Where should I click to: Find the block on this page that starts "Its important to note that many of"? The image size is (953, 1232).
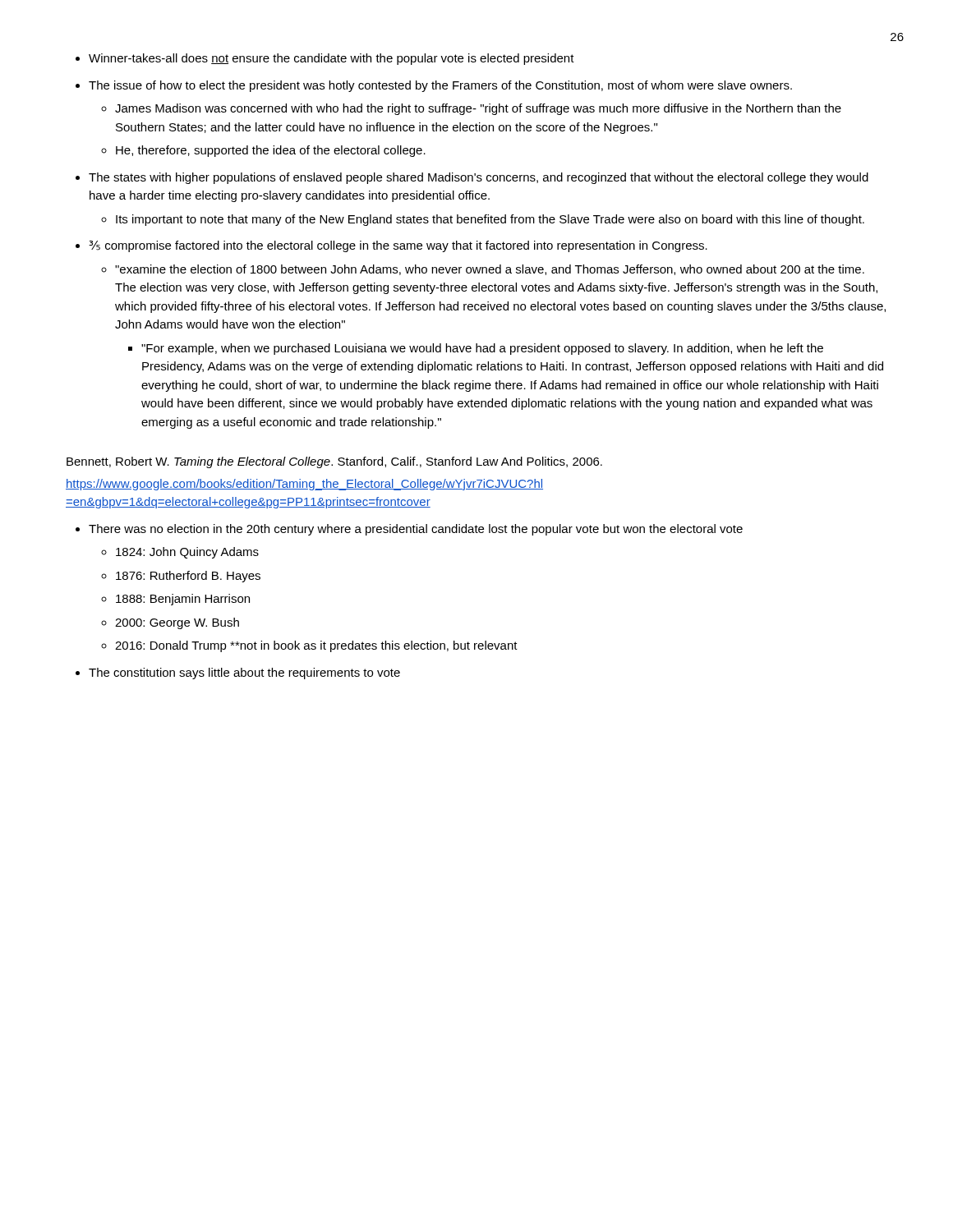[x=490, y=218]
